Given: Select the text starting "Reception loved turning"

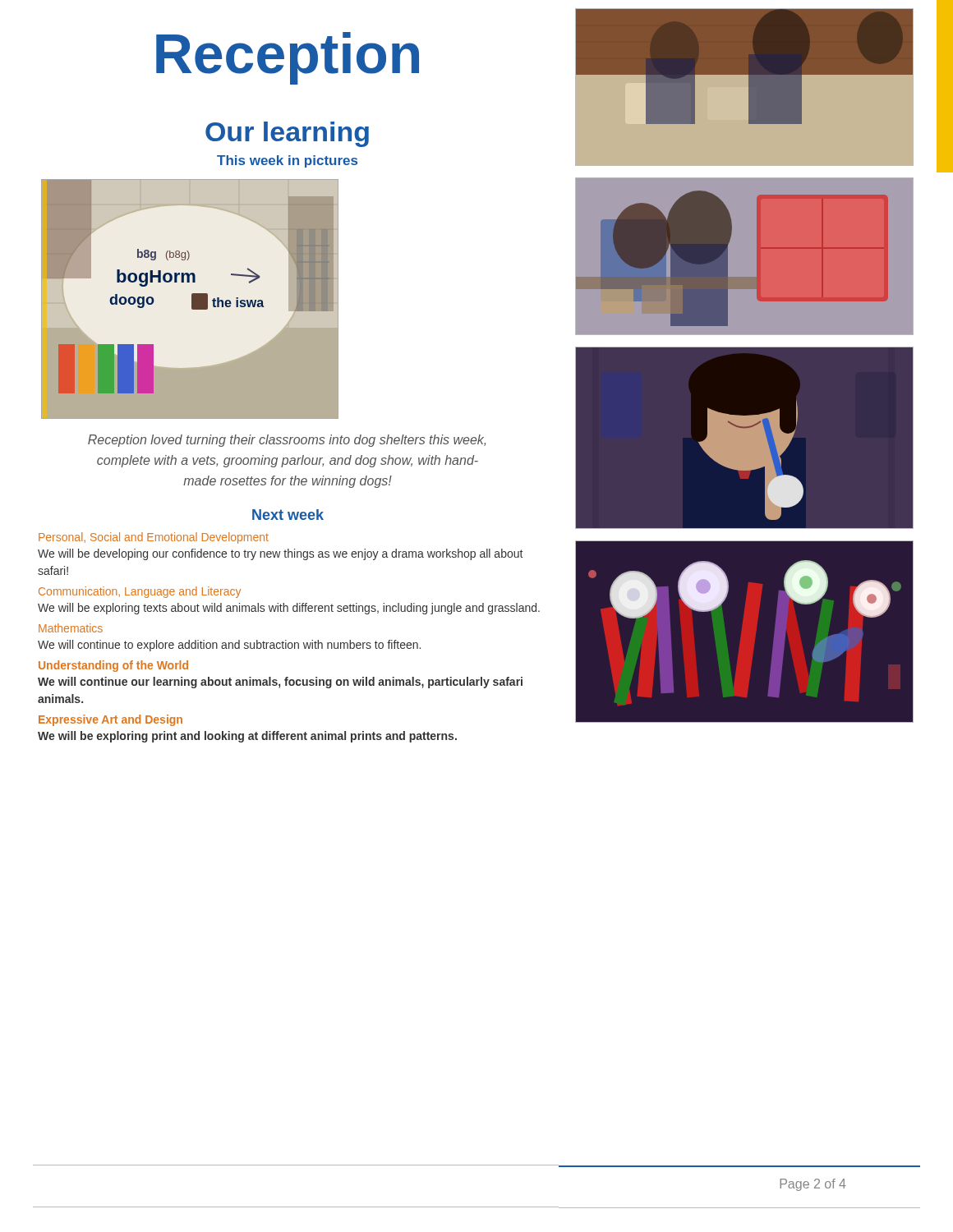Looking at the screenshot, I should (288, 461).
